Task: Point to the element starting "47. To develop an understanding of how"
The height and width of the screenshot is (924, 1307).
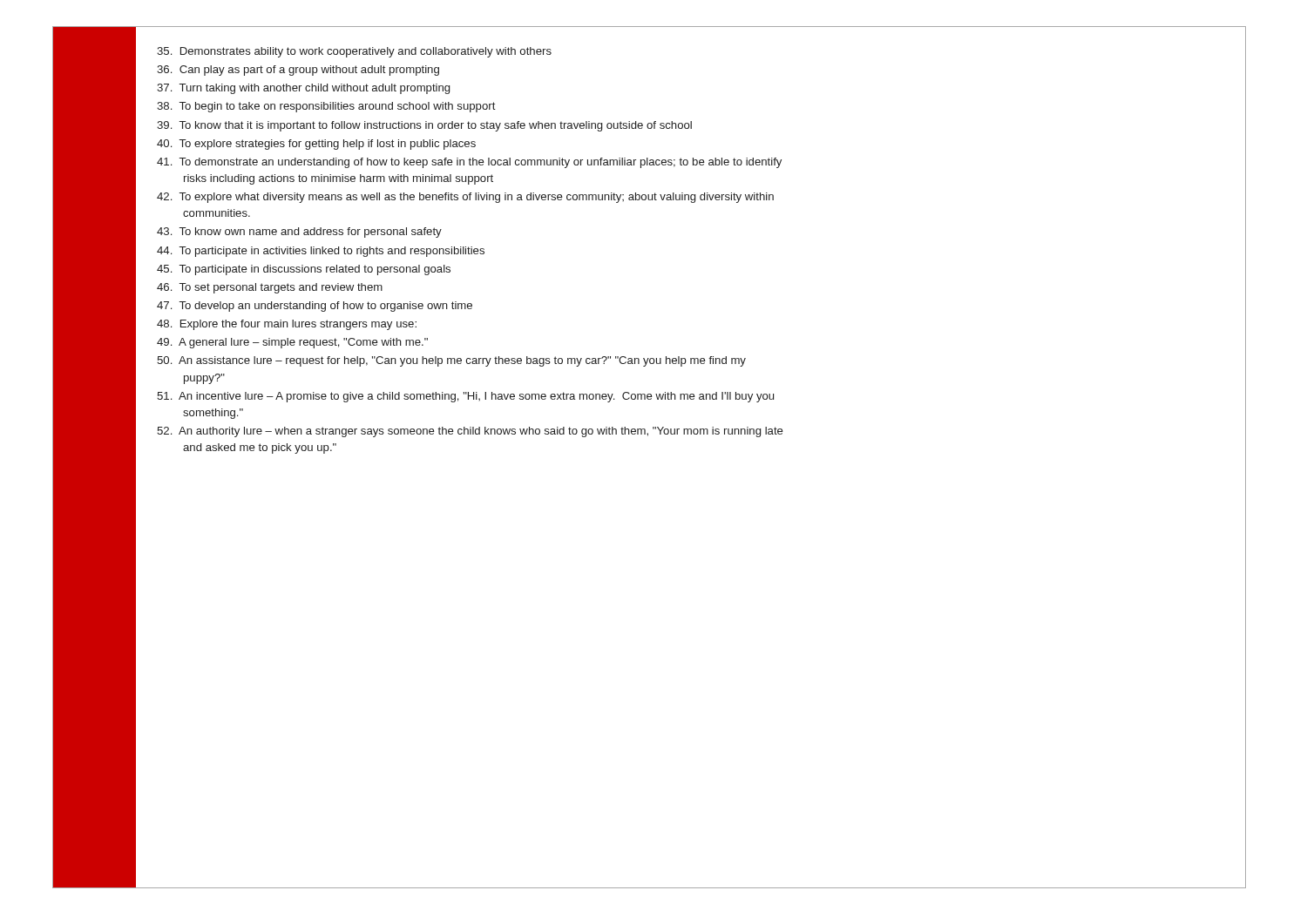Action: 315,305
